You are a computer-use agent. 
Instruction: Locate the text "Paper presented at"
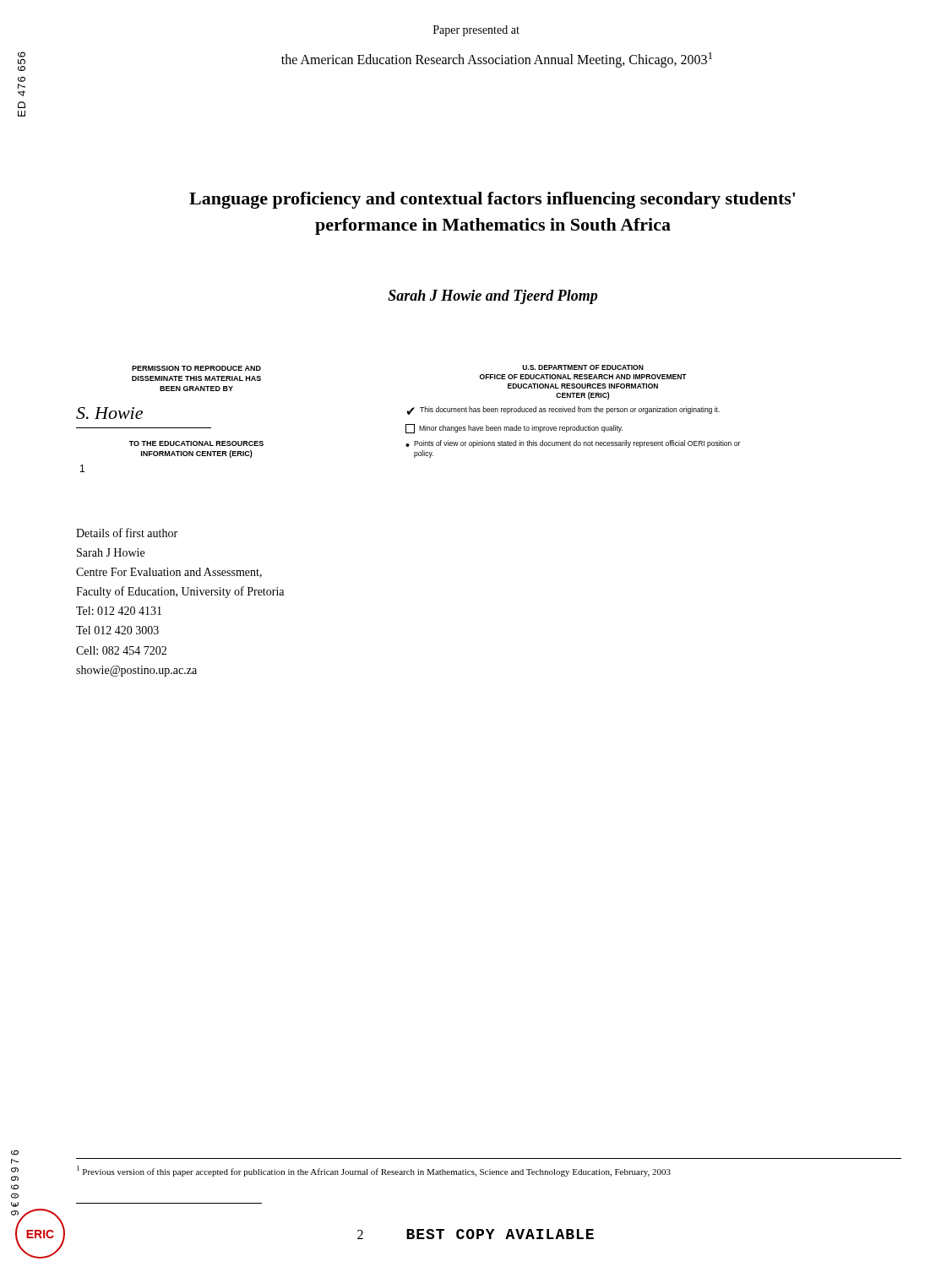click(476, 30)
